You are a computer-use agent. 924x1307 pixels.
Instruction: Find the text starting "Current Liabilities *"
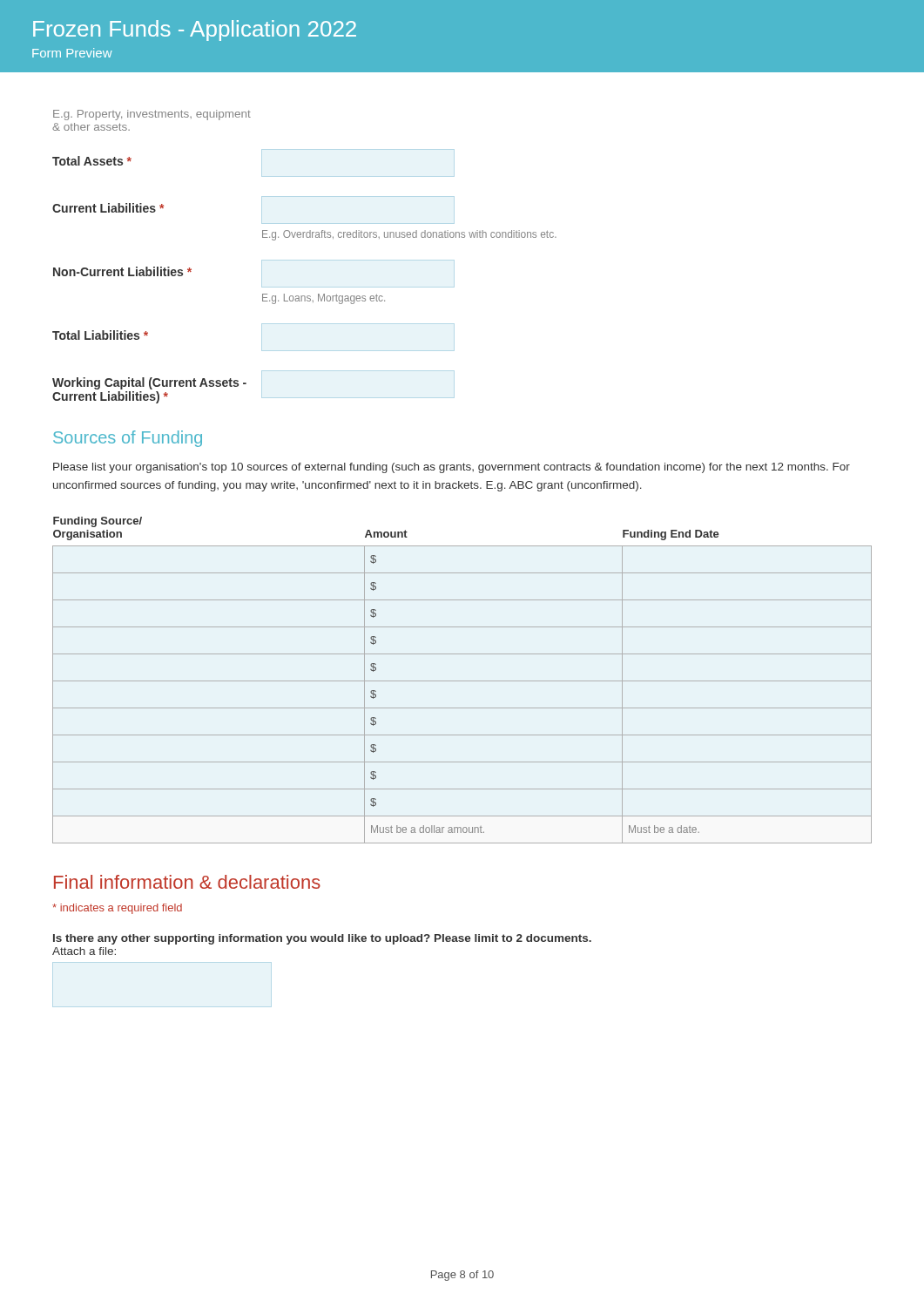(108, 208)
